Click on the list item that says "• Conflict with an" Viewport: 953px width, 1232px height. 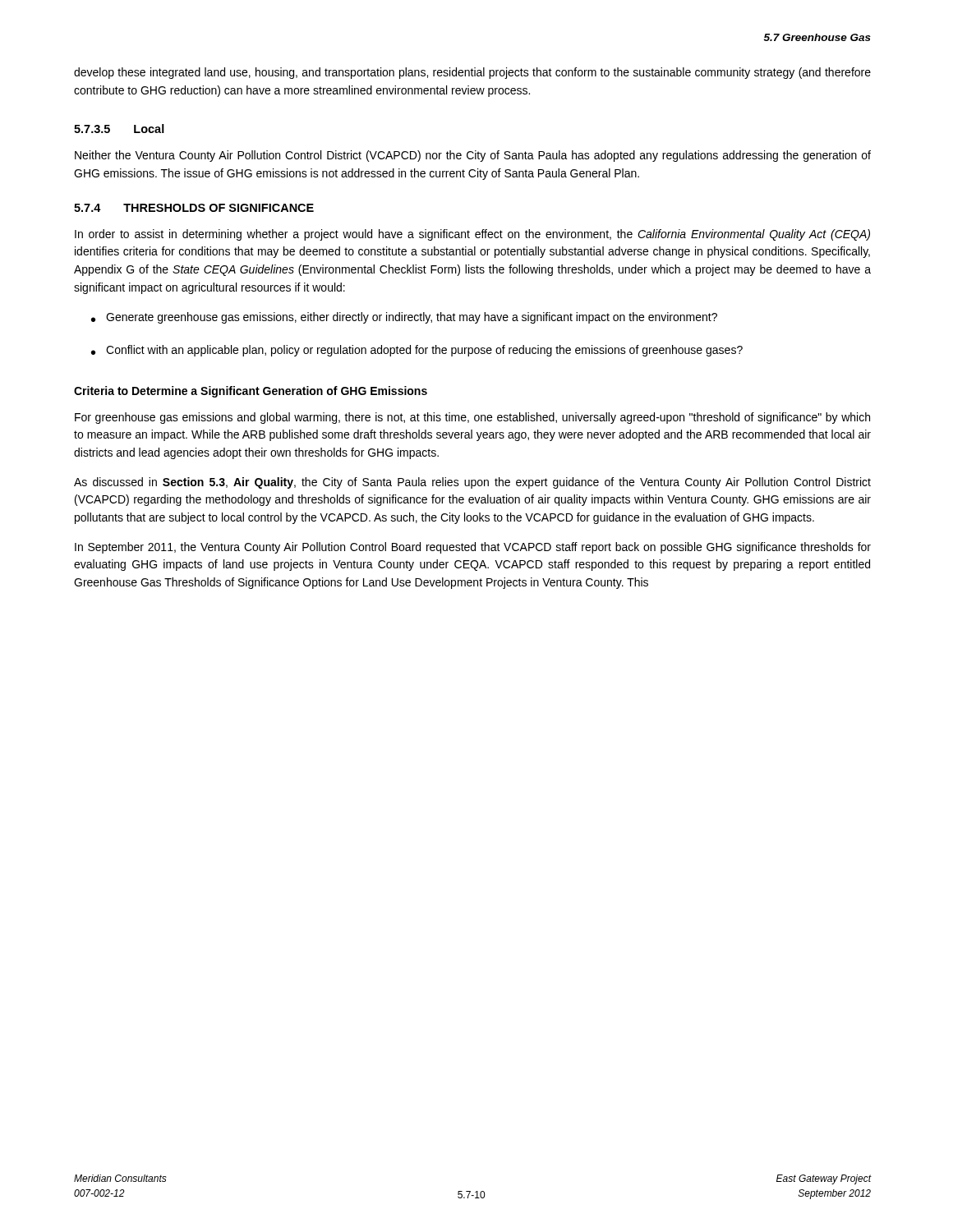481,352
